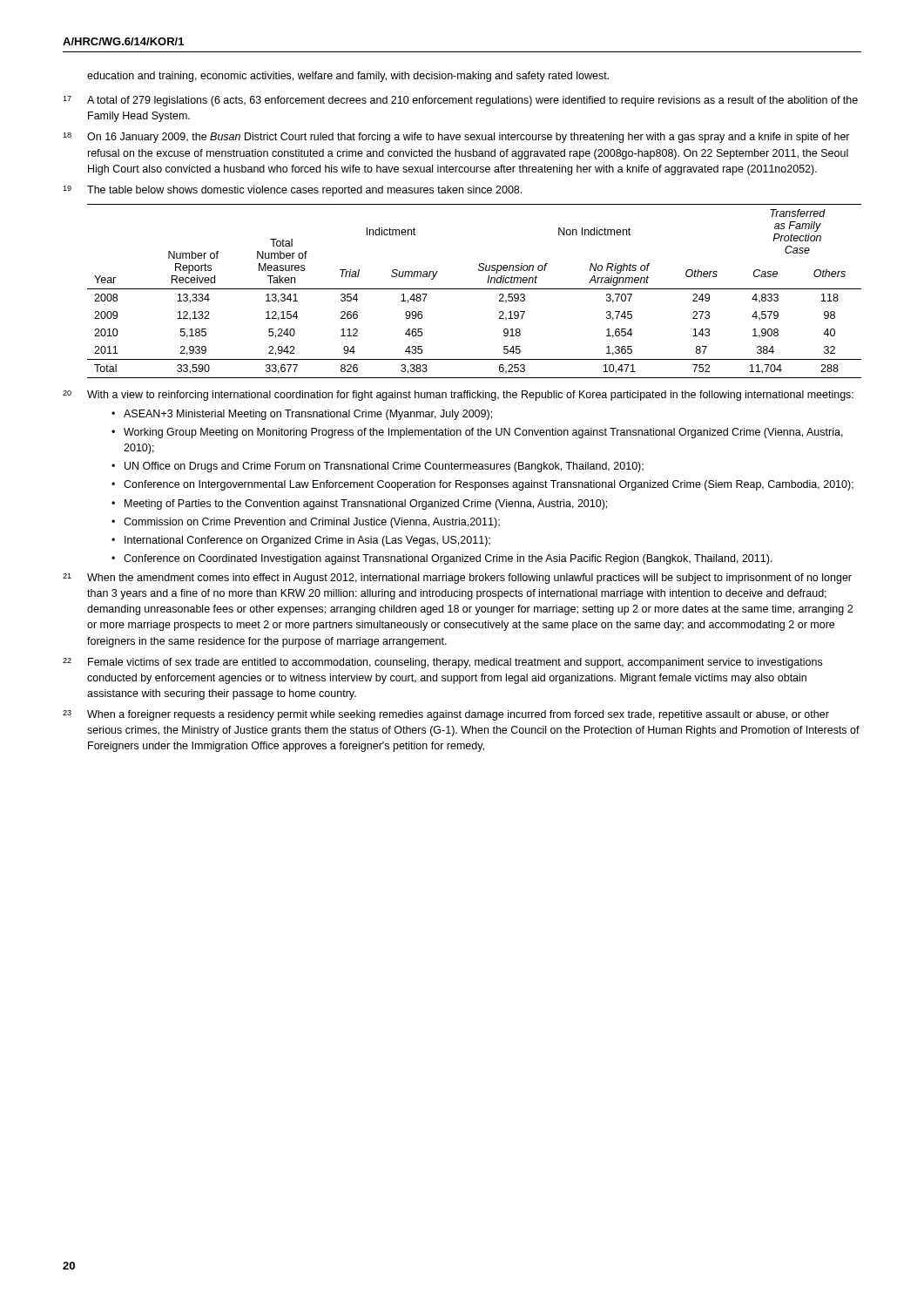Point to the block beginning "Meeting of Parties to"

[x=366, y=503]
